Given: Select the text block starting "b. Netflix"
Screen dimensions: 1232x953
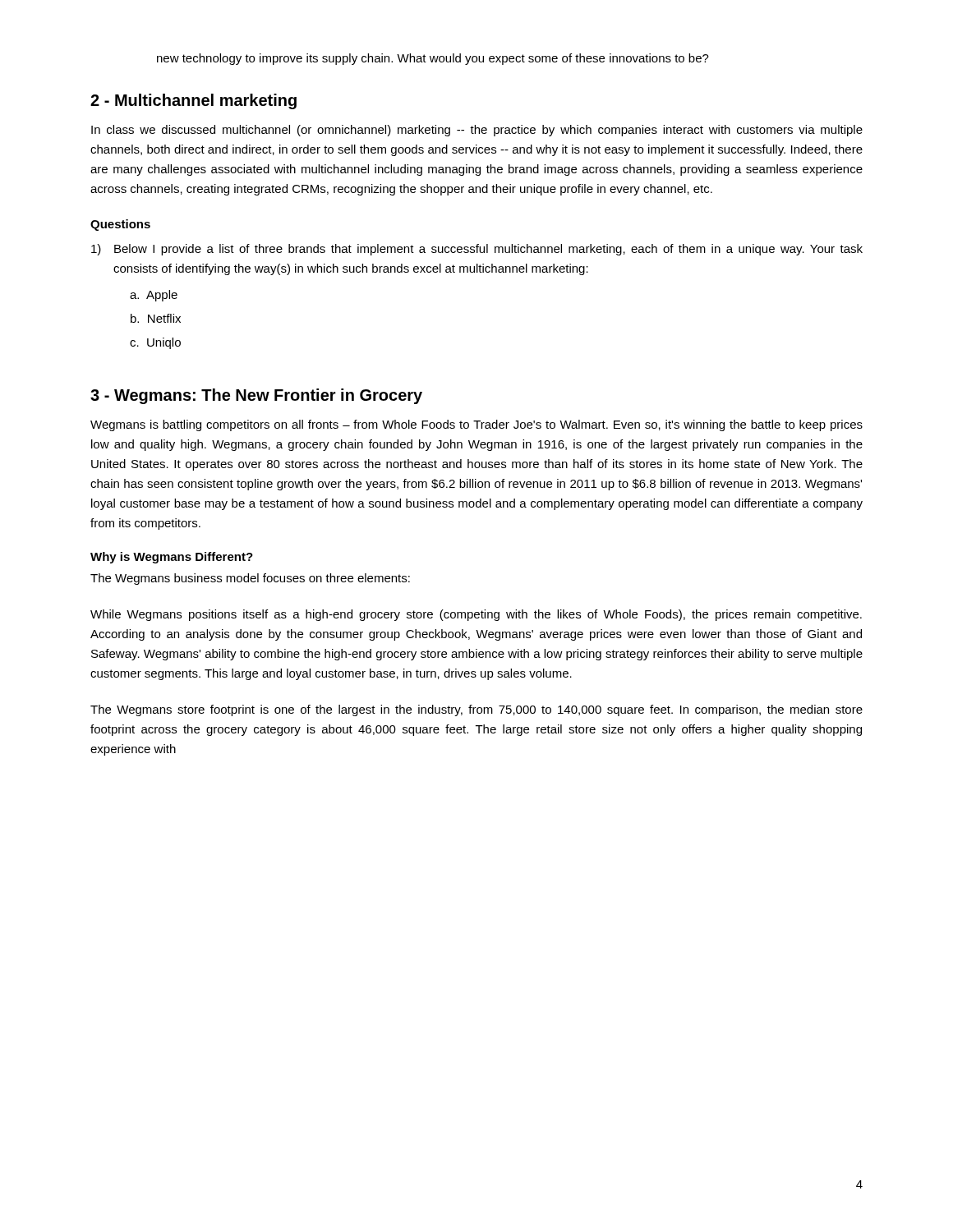Looking at the screenshot, I should click(155, 318).
